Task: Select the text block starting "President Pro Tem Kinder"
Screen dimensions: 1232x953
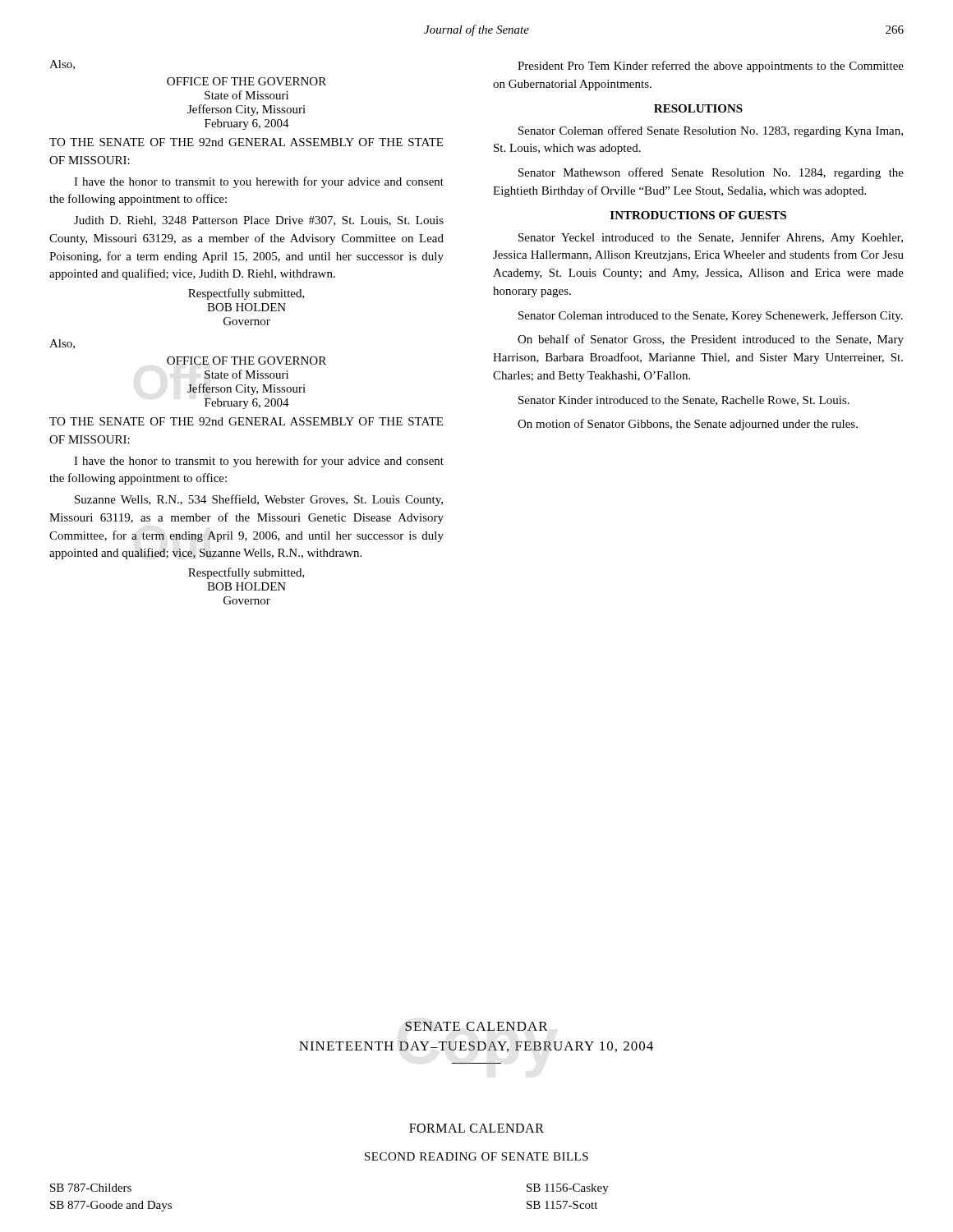Action: pos(698,75)
